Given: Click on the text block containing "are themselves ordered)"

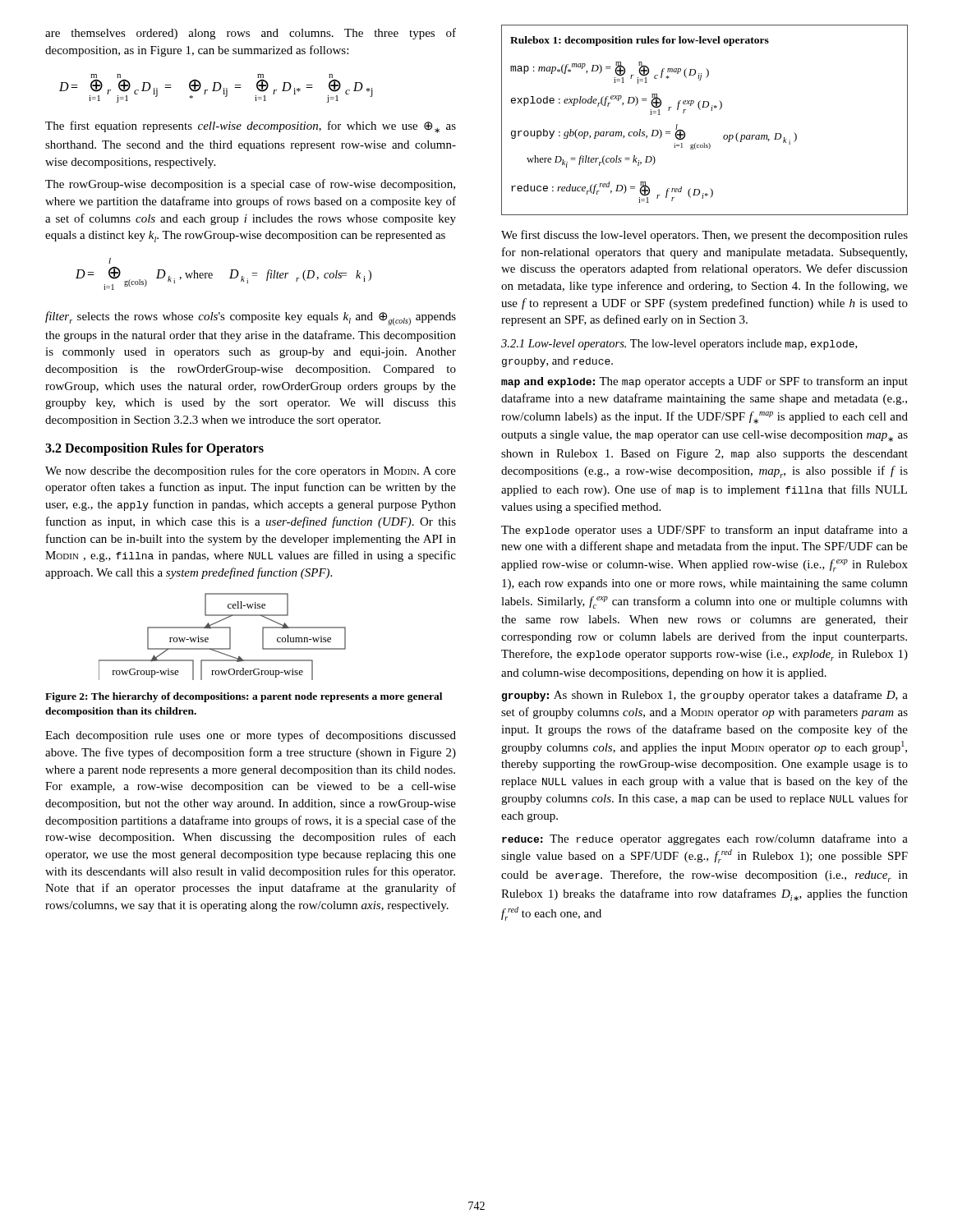Looking at the screenshot, I should (251, 42).
